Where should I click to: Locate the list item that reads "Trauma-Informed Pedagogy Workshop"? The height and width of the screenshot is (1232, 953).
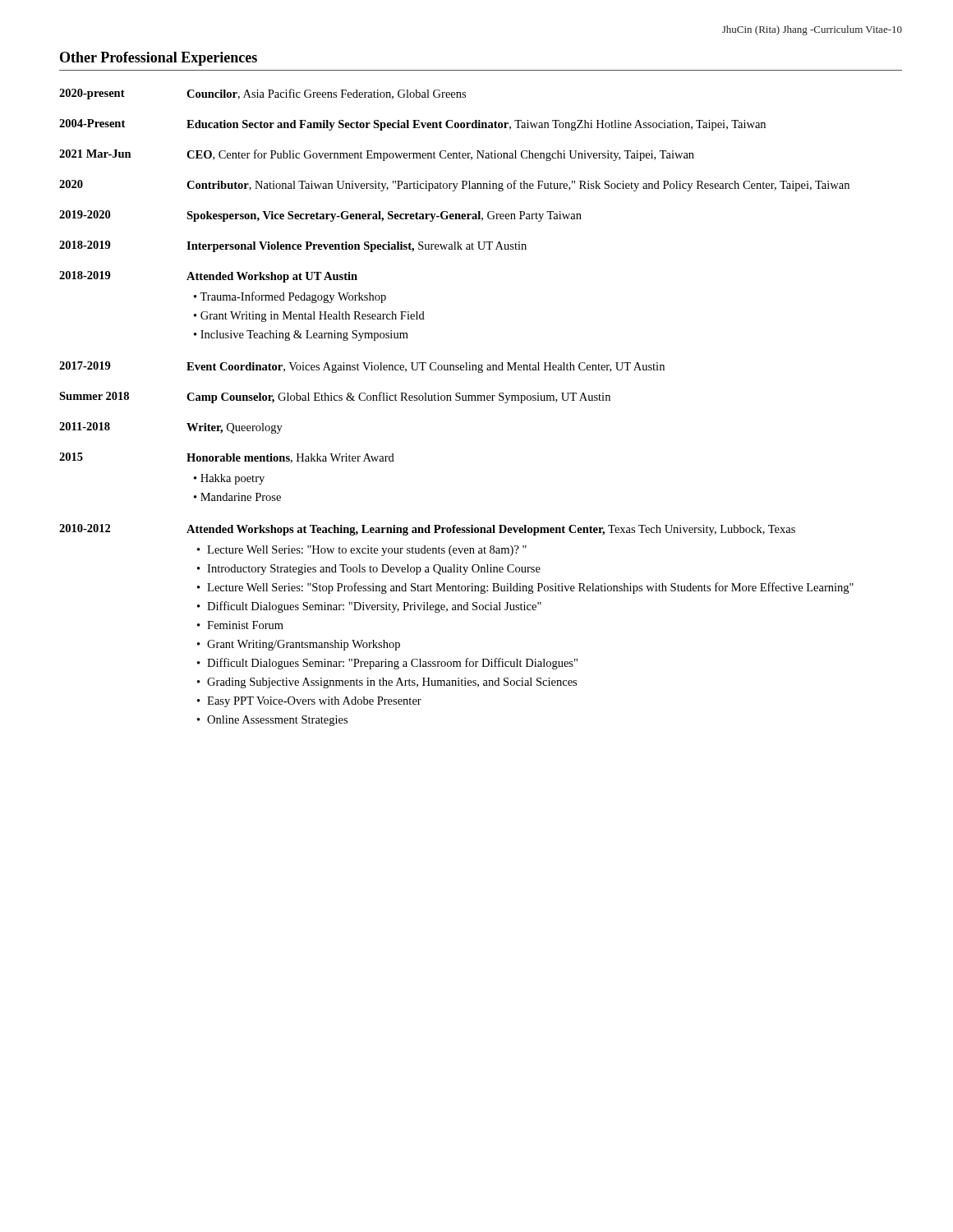coord(293,297)
